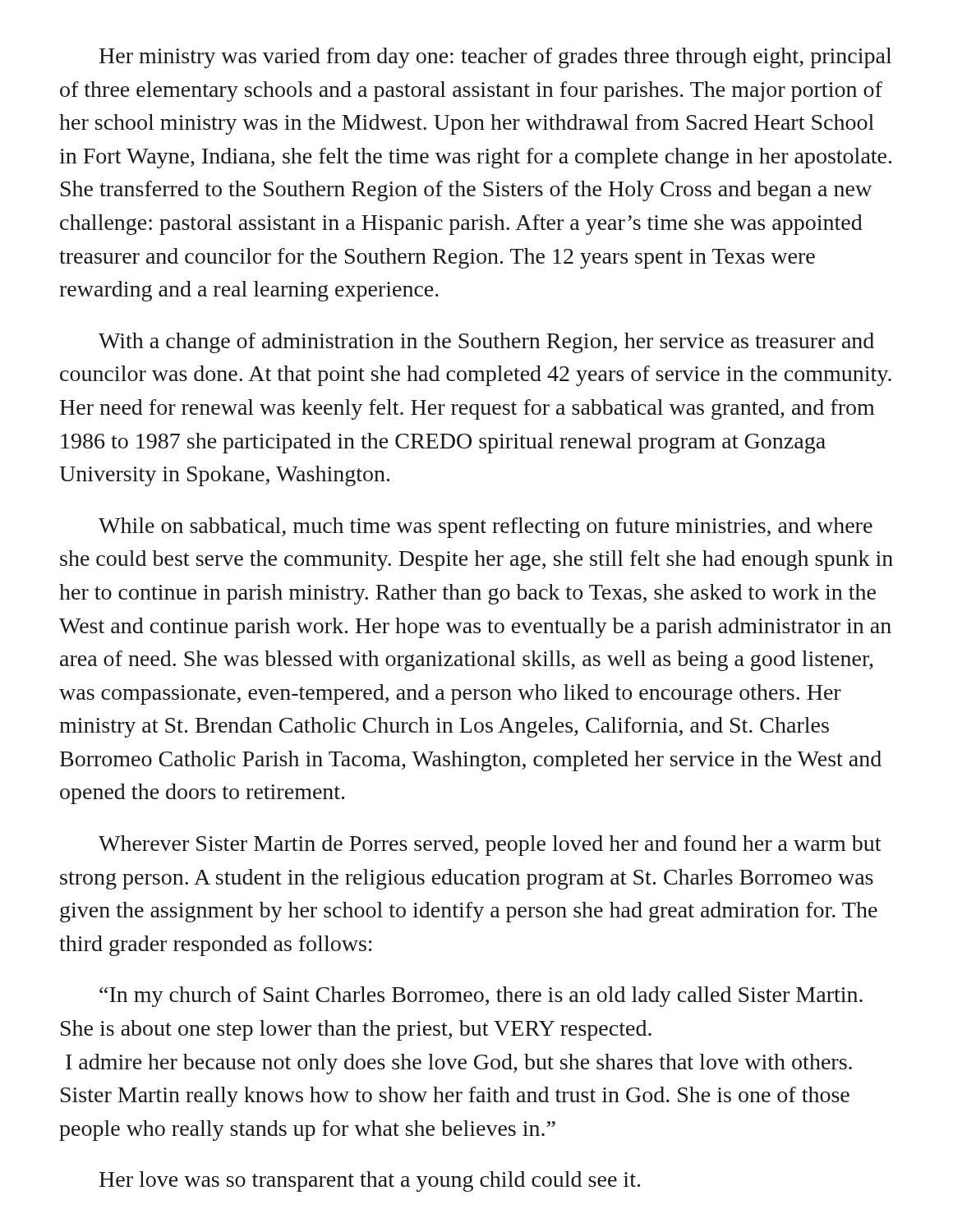Navigate to the block starting "While on sabbatical, much time"
Image resolution: width=953 pixels, height=1232 pixels.
[x=476, y=659]
